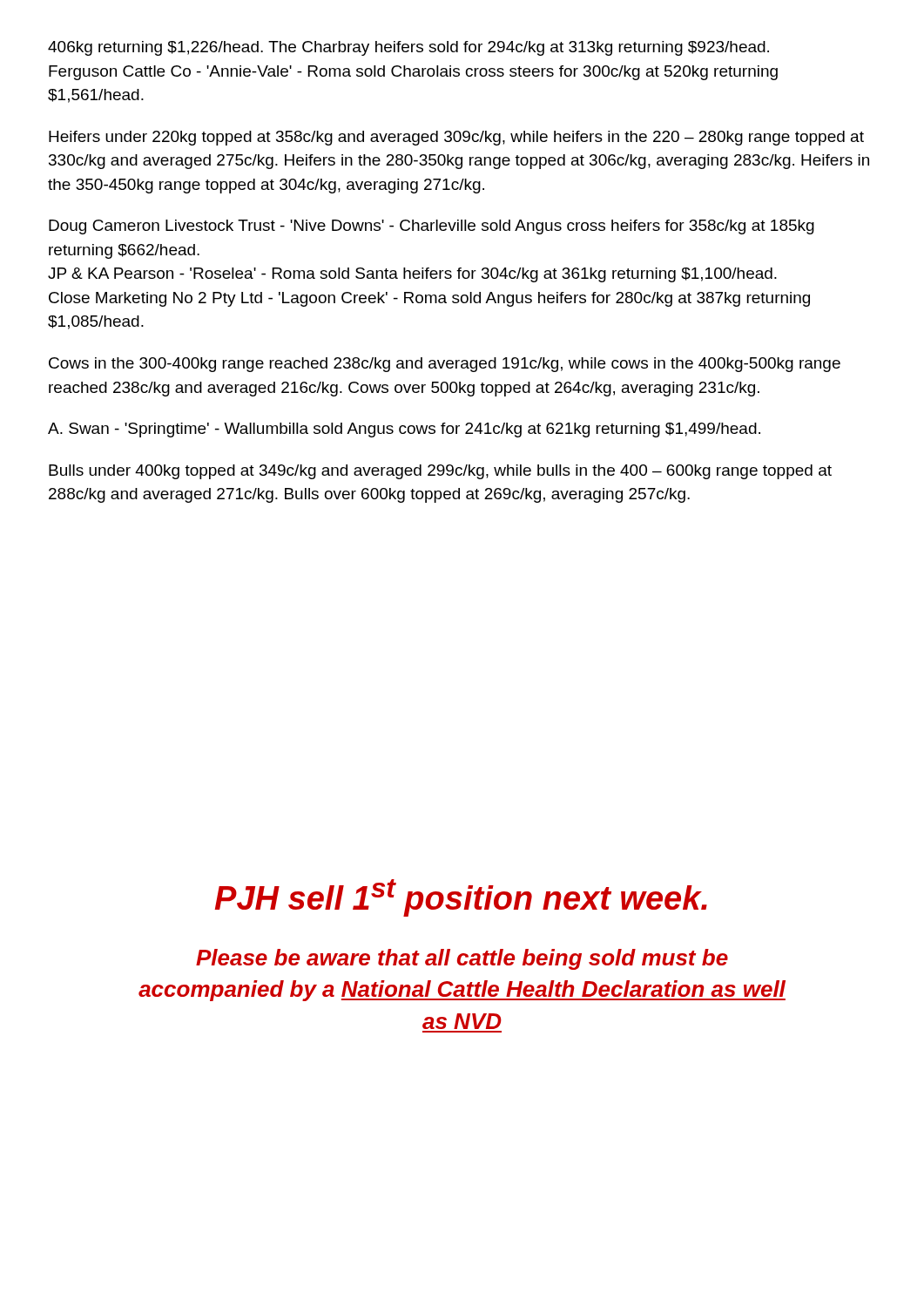The height and width of the screenshot is (1307, 924).
Task: Click on the text block that says "Heifers under 220kg topped at 358c/kg and"
Action: (x=459, y=160)
